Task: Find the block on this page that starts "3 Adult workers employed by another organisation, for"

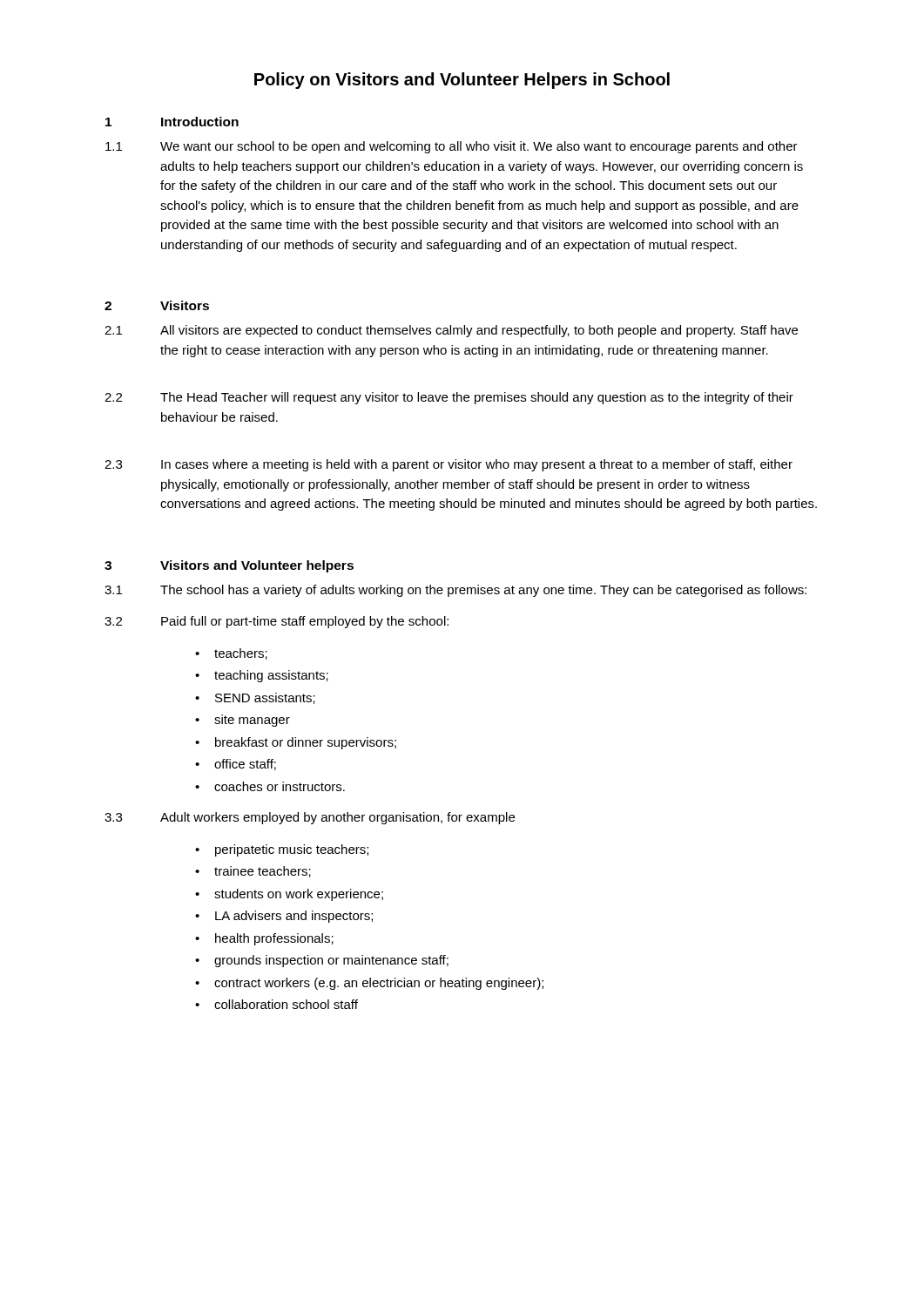Action: pos(462,818)
